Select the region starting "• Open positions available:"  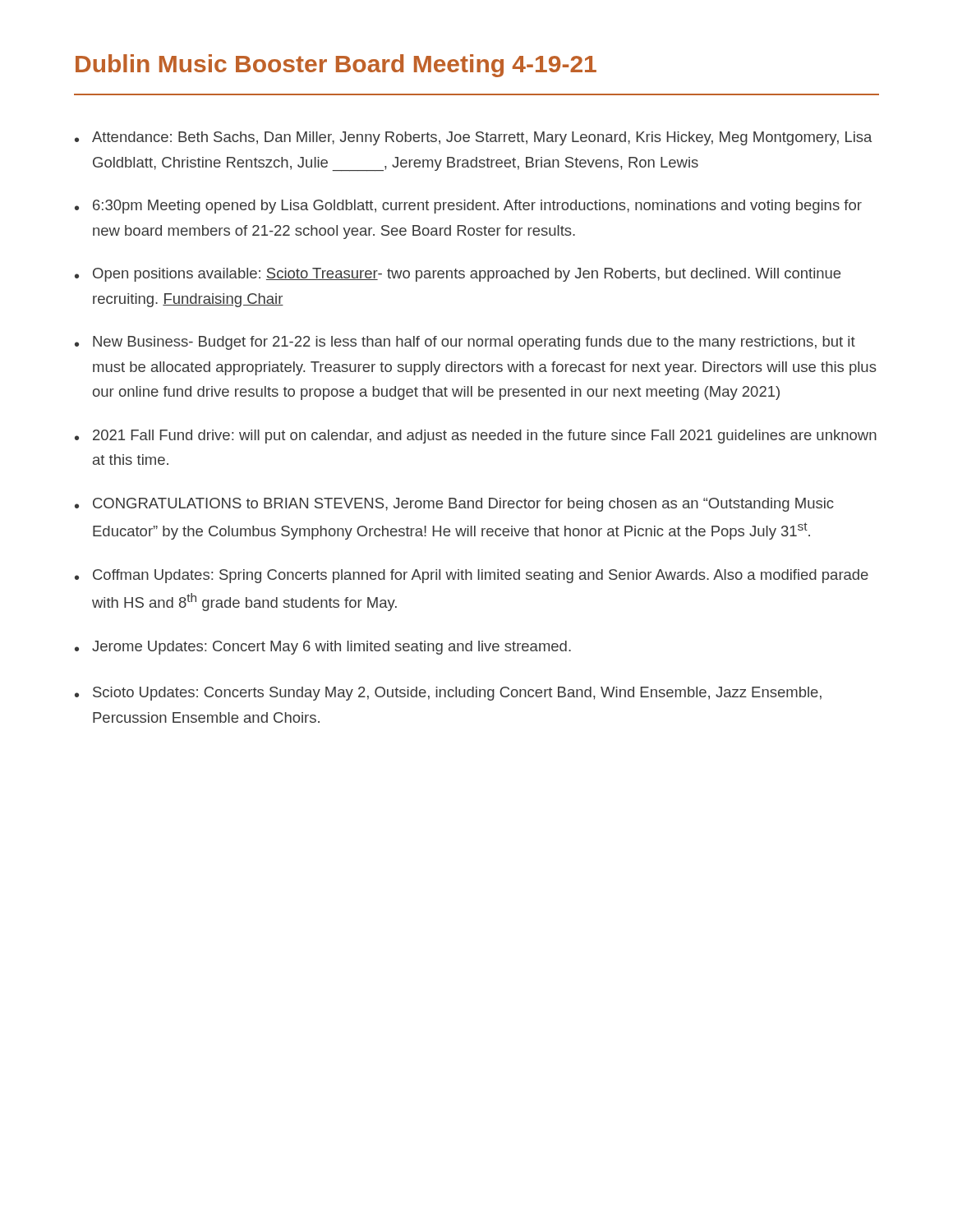click(476, 286)
